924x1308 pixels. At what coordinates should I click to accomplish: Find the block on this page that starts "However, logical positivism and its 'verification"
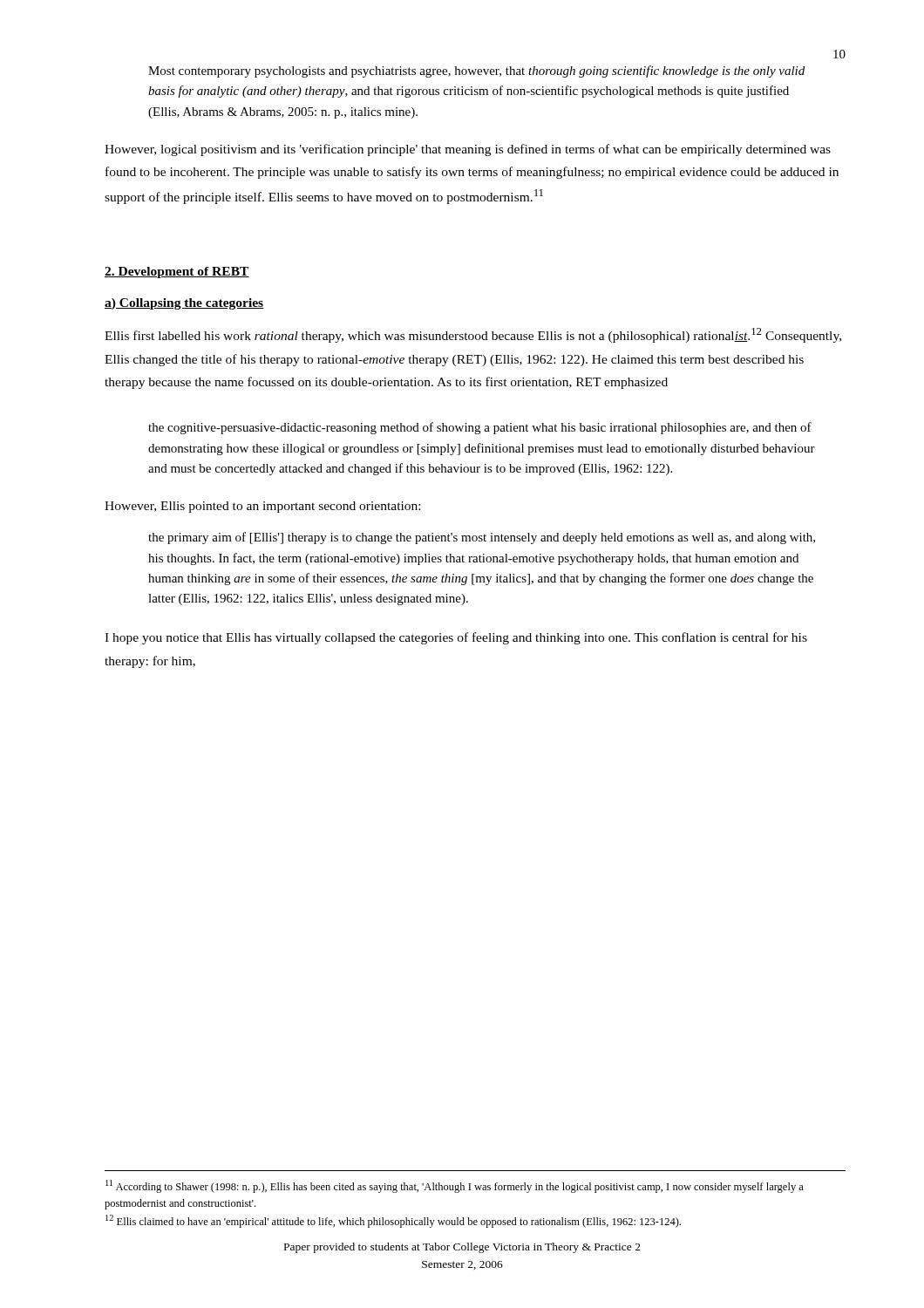[x=472, y=173]
